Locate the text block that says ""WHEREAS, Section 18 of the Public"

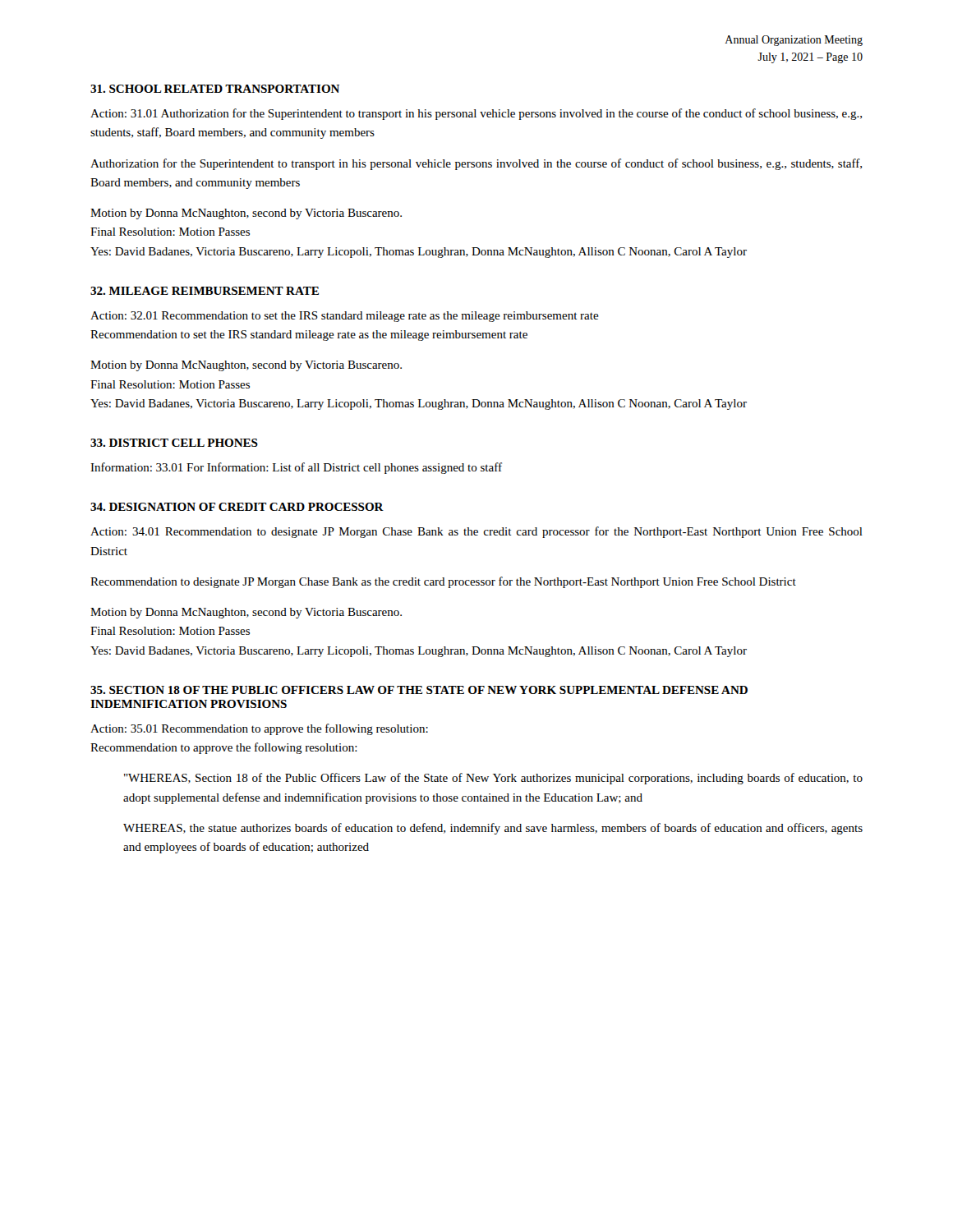[x=493, y=788]
